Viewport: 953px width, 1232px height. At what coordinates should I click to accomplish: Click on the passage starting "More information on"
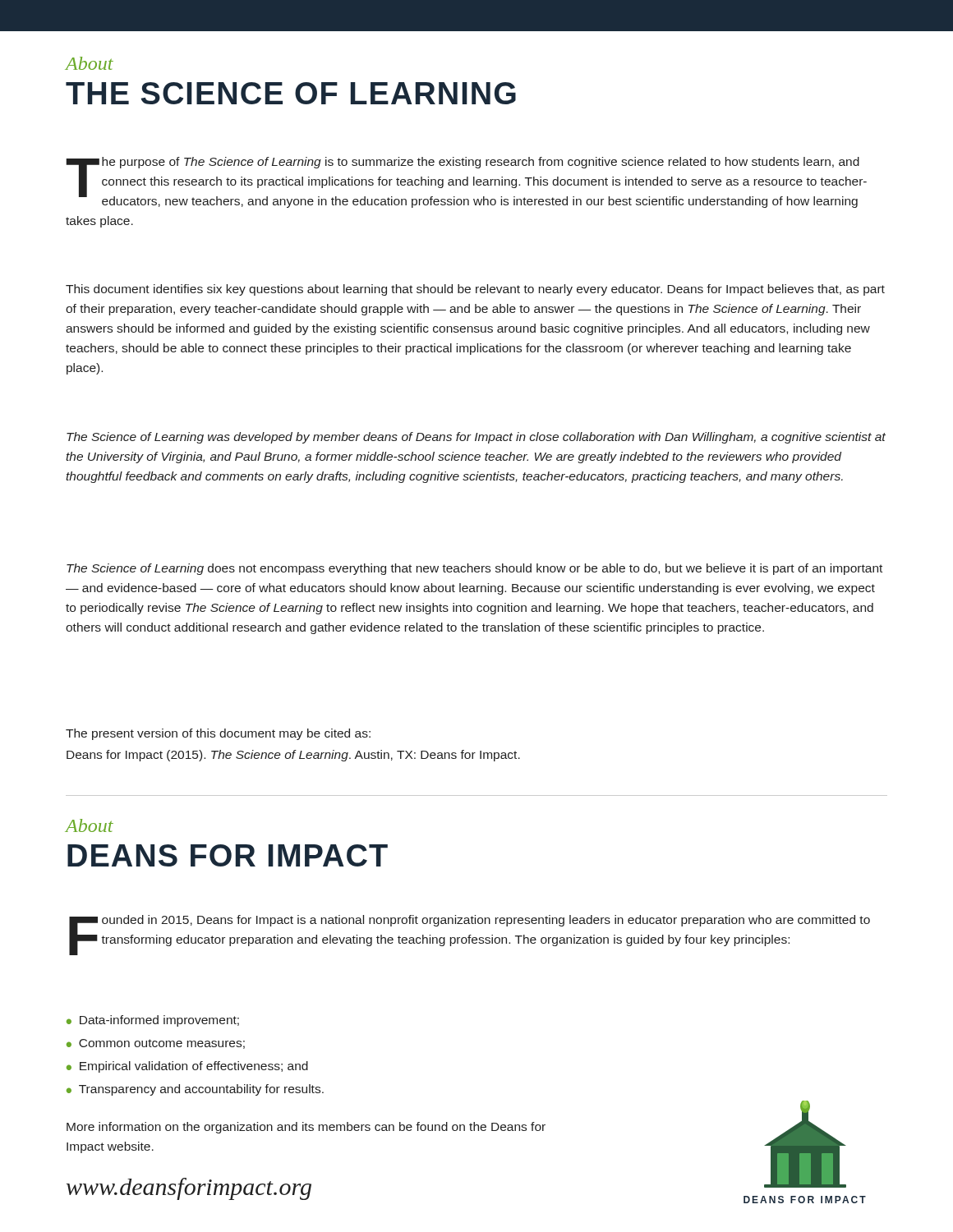point(306,1136)
